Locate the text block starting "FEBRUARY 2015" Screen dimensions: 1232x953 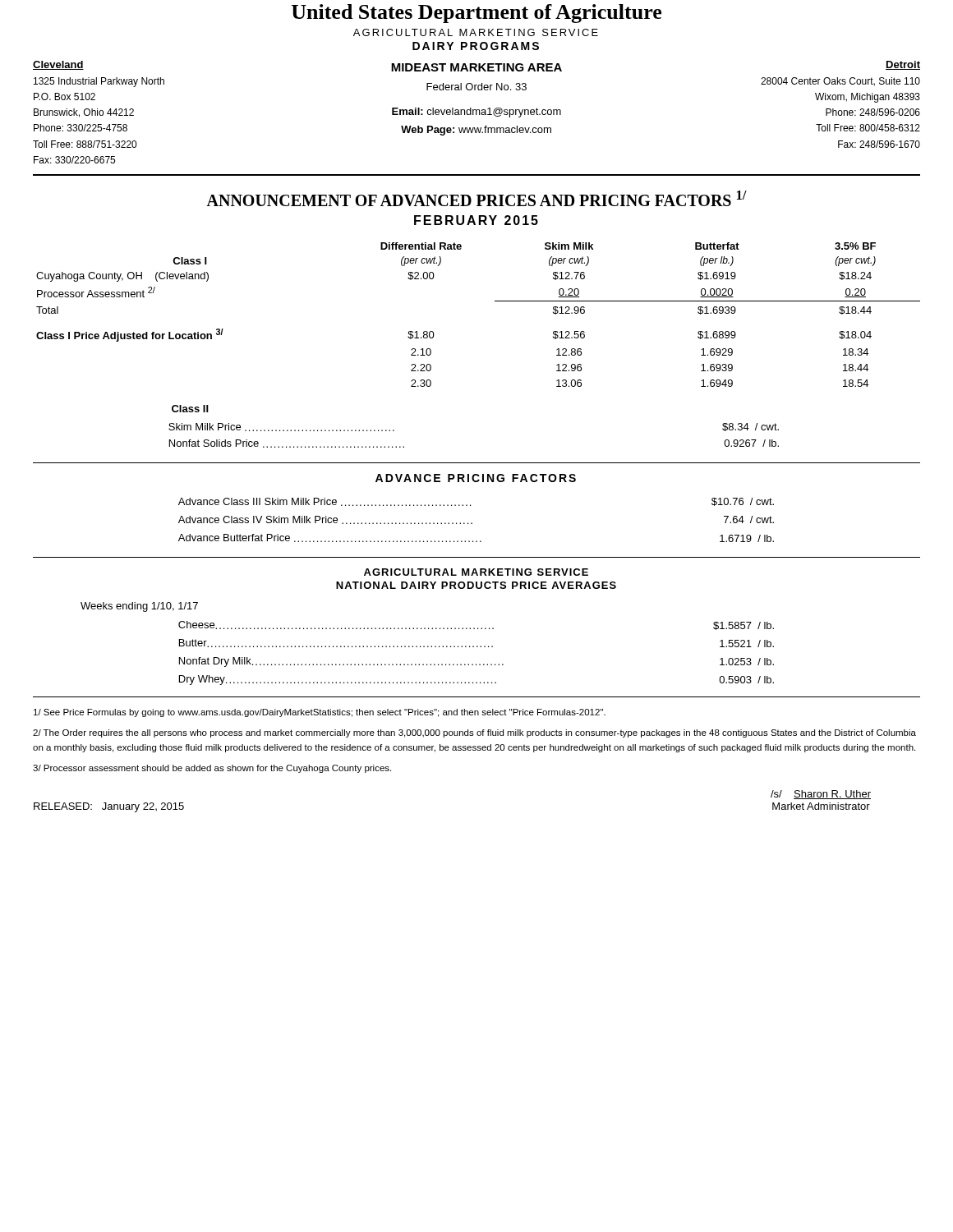476,220
